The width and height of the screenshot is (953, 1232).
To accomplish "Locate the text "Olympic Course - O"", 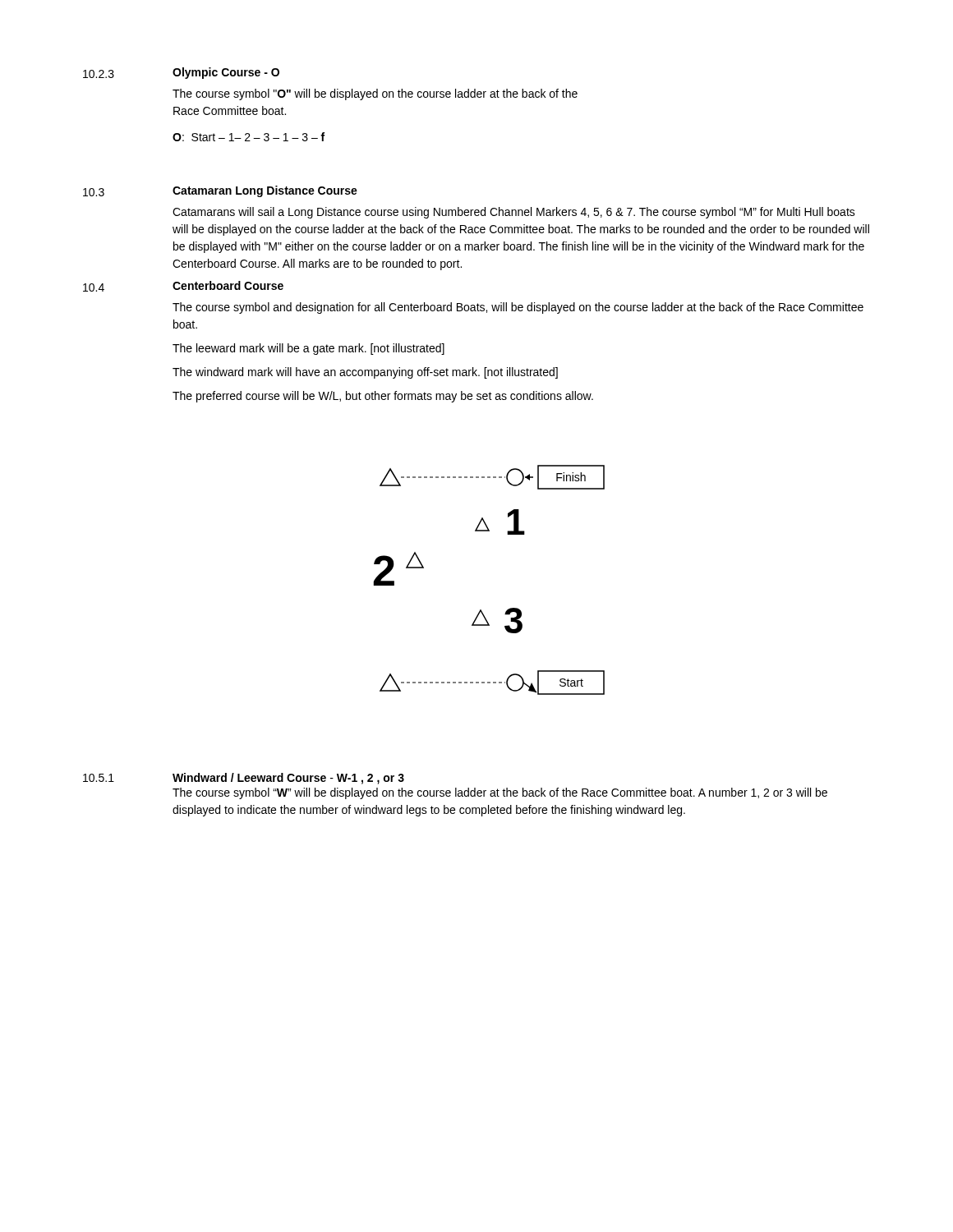I will point(226,72).
